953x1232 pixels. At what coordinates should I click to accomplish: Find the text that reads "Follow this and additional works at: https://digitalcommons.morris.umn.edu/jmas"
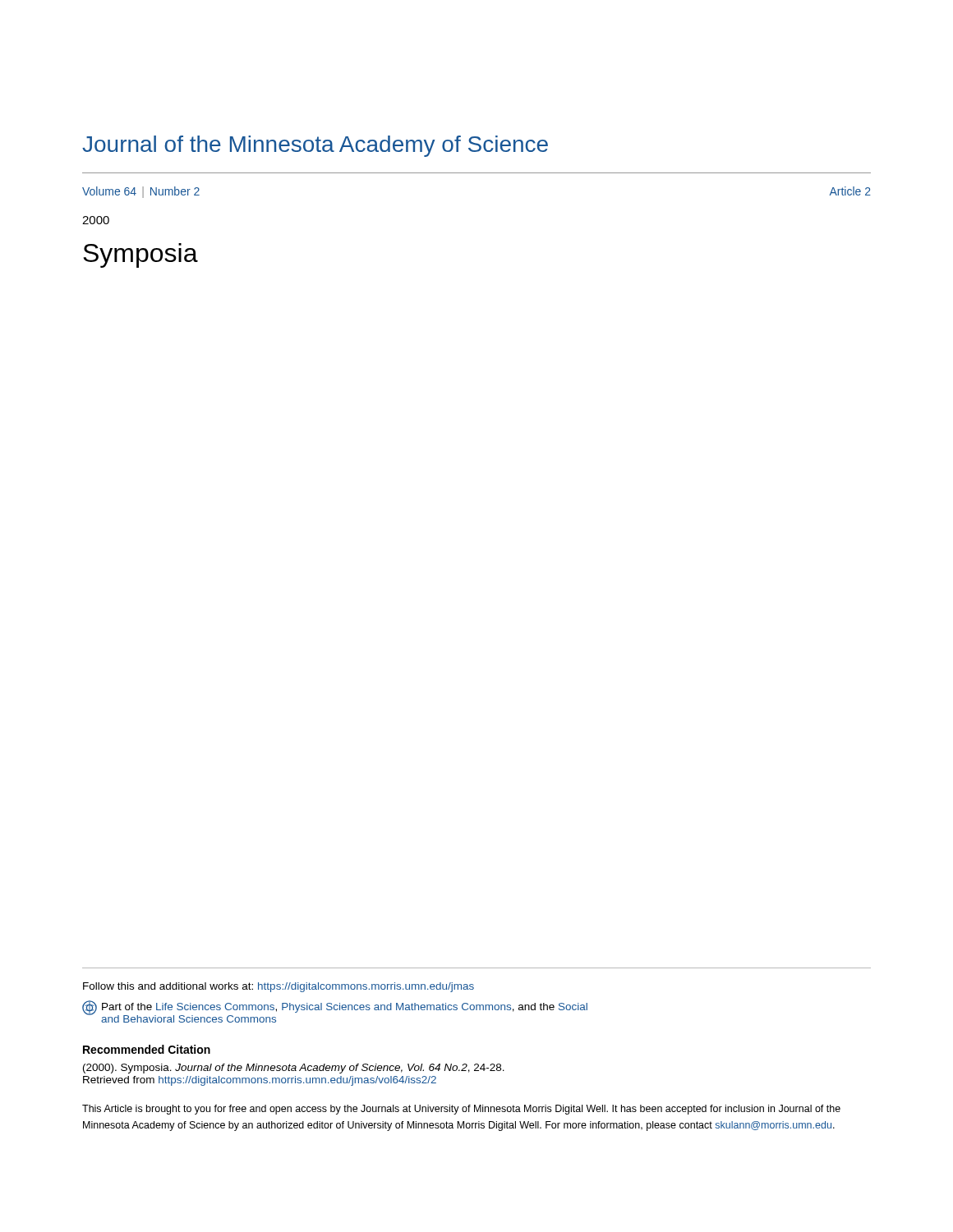(278, 986)
